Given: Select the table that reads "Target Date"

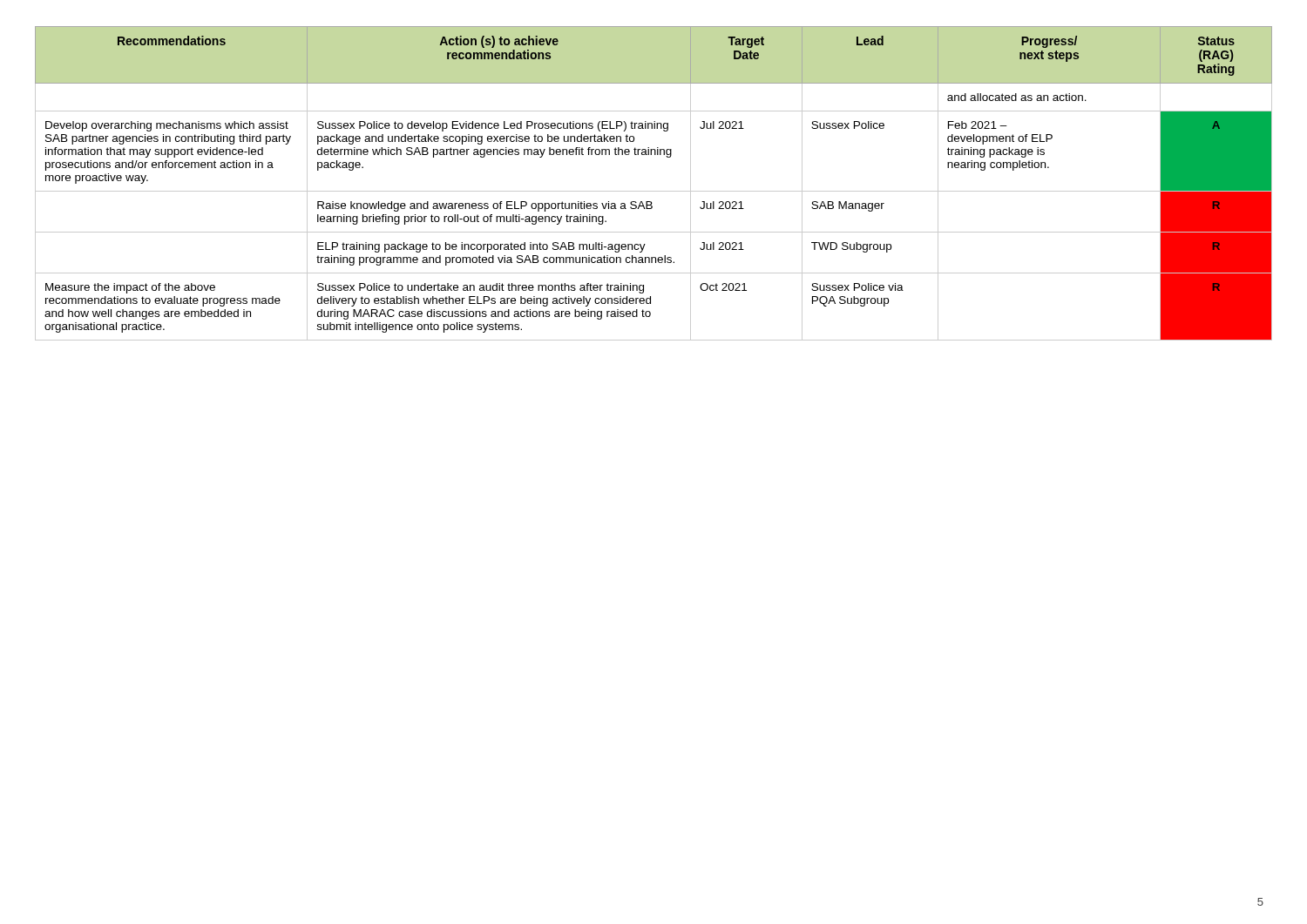Looking at the screenshot, I should click(654, 183).
